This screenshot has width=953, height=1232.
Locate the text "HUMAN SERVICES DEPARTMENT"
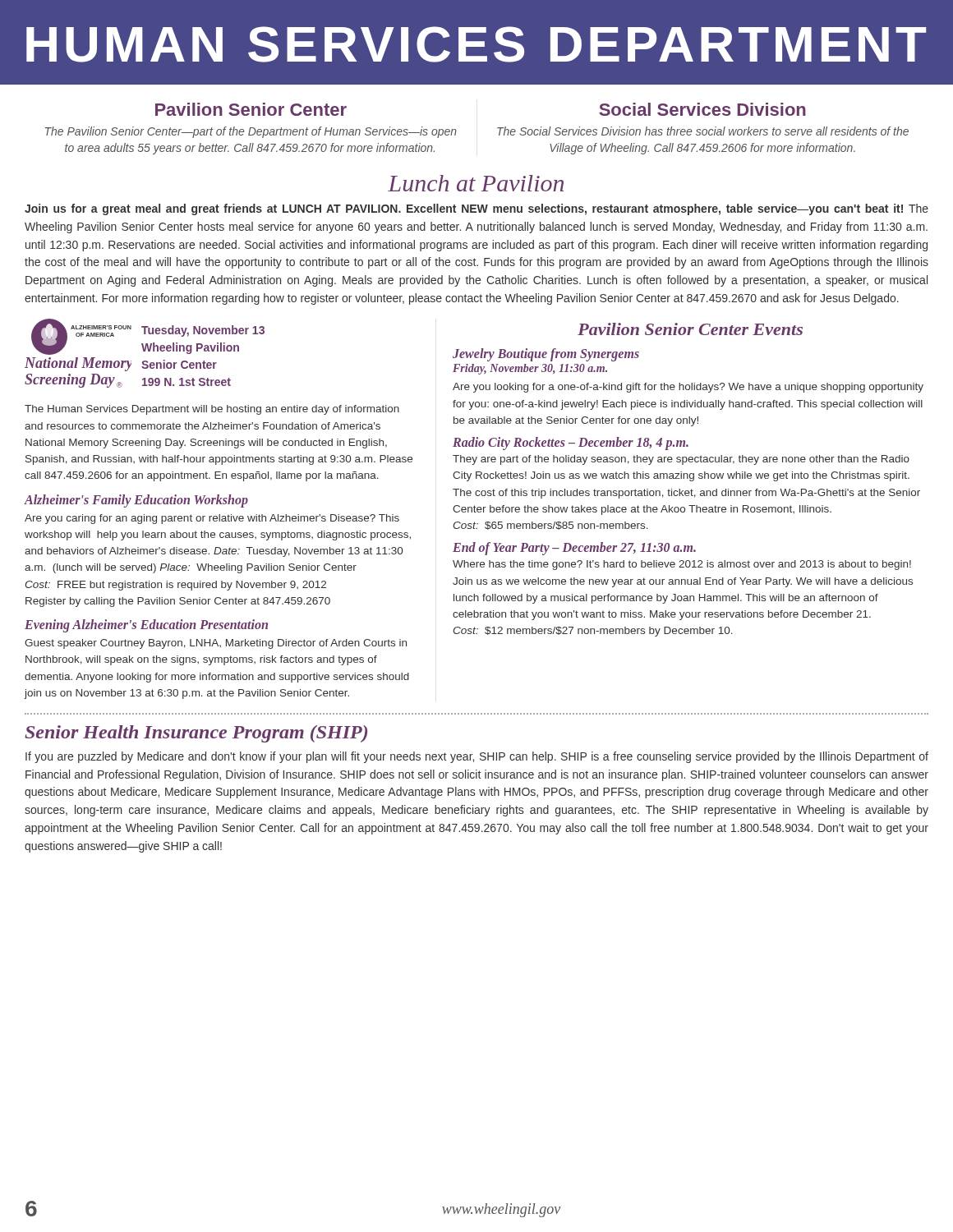[476, 44]
